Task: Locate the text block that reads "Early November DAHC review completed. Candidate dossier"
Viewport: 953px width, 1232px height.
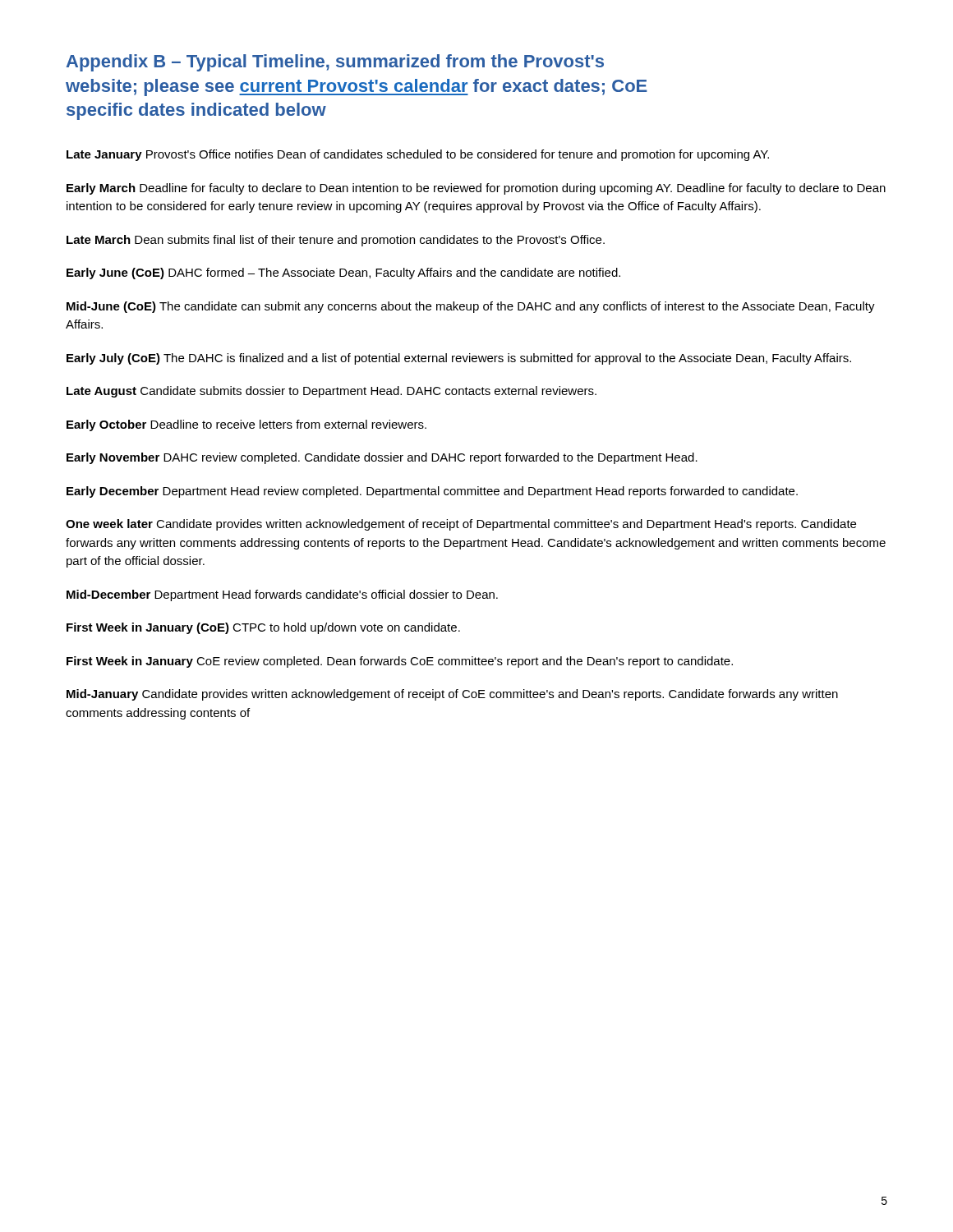Action: (382, 457)
